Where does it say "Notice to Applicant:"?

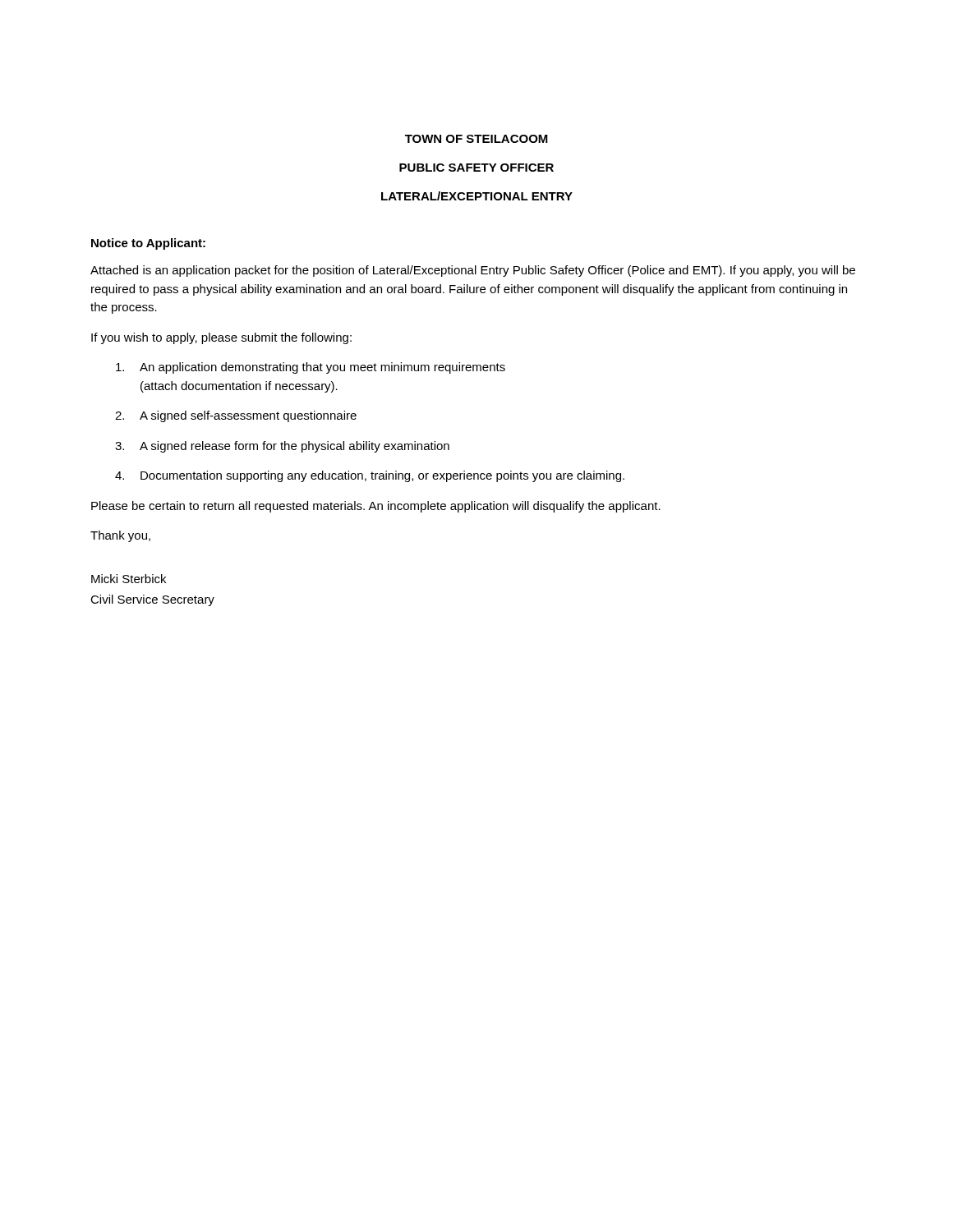pyautogui.click(x=148, y=243)
